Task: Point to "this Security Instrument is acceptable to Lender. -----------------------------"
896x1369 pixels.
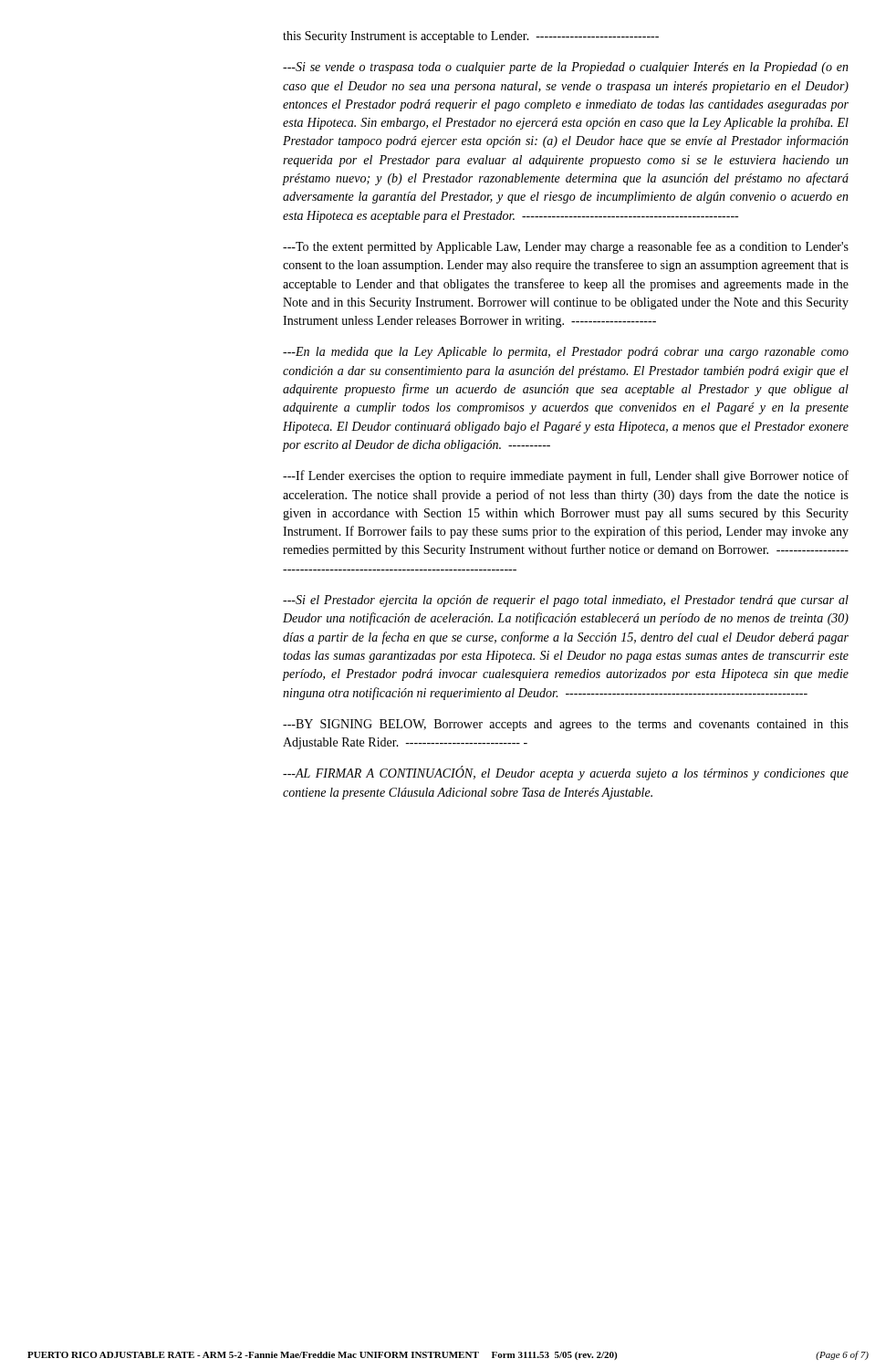Action: click(471, 36)
